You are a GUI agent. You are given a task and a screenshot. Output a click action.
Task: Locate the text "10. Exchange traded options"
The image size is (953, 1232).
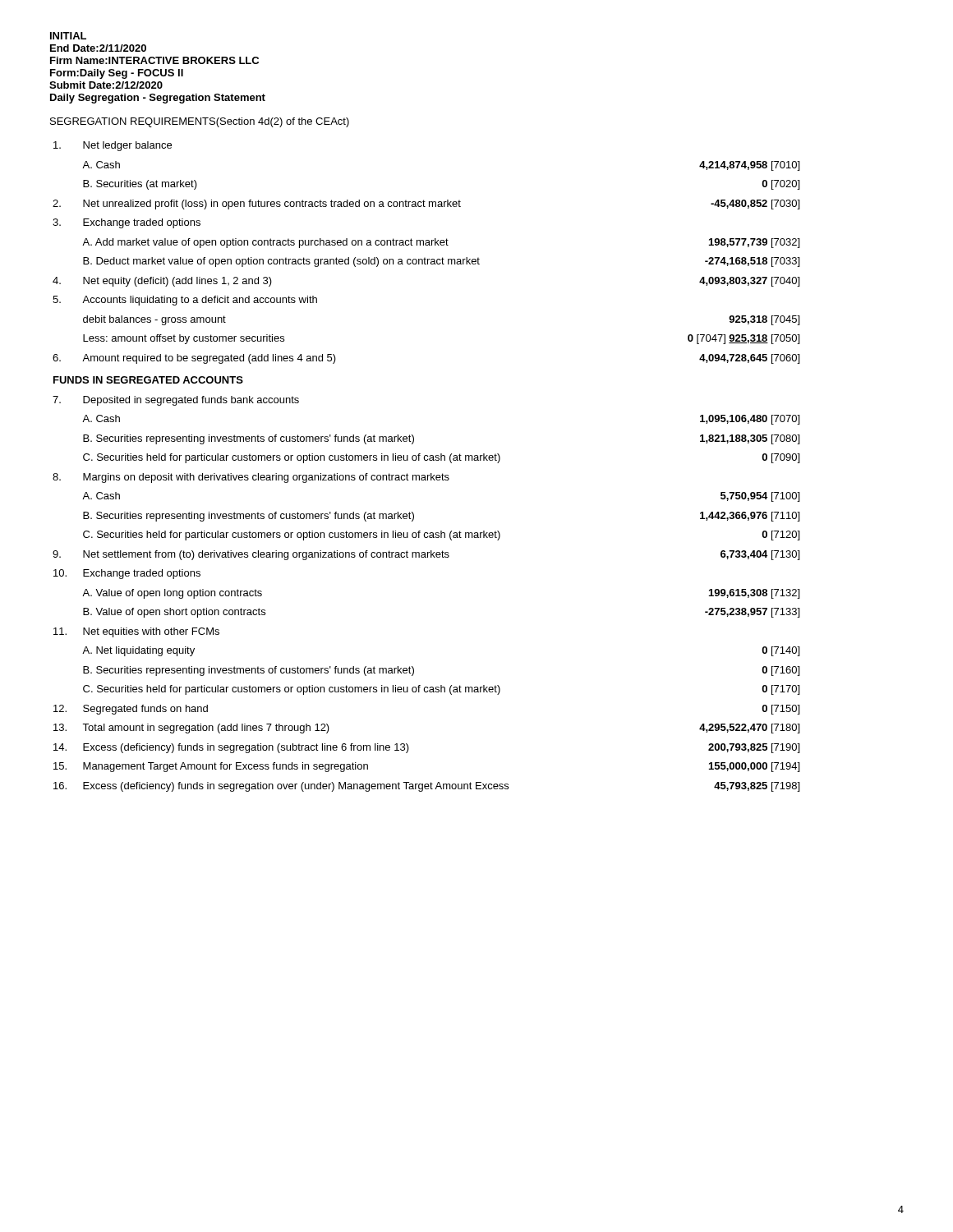(127, 574)
